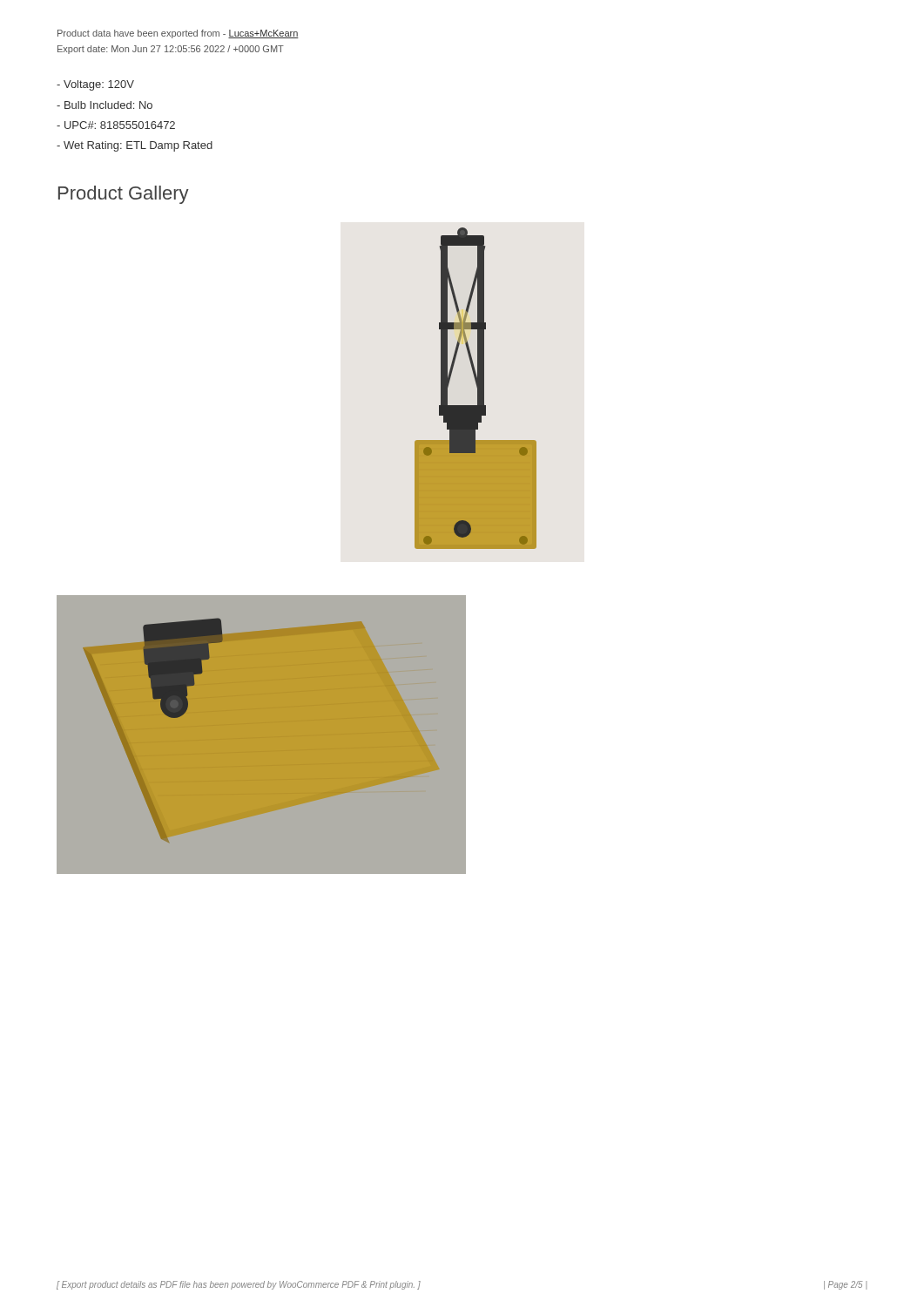Select the element starting "UPC#: 818555016472"
This screenshot has height=1307, width=924.
coord(116,125)
